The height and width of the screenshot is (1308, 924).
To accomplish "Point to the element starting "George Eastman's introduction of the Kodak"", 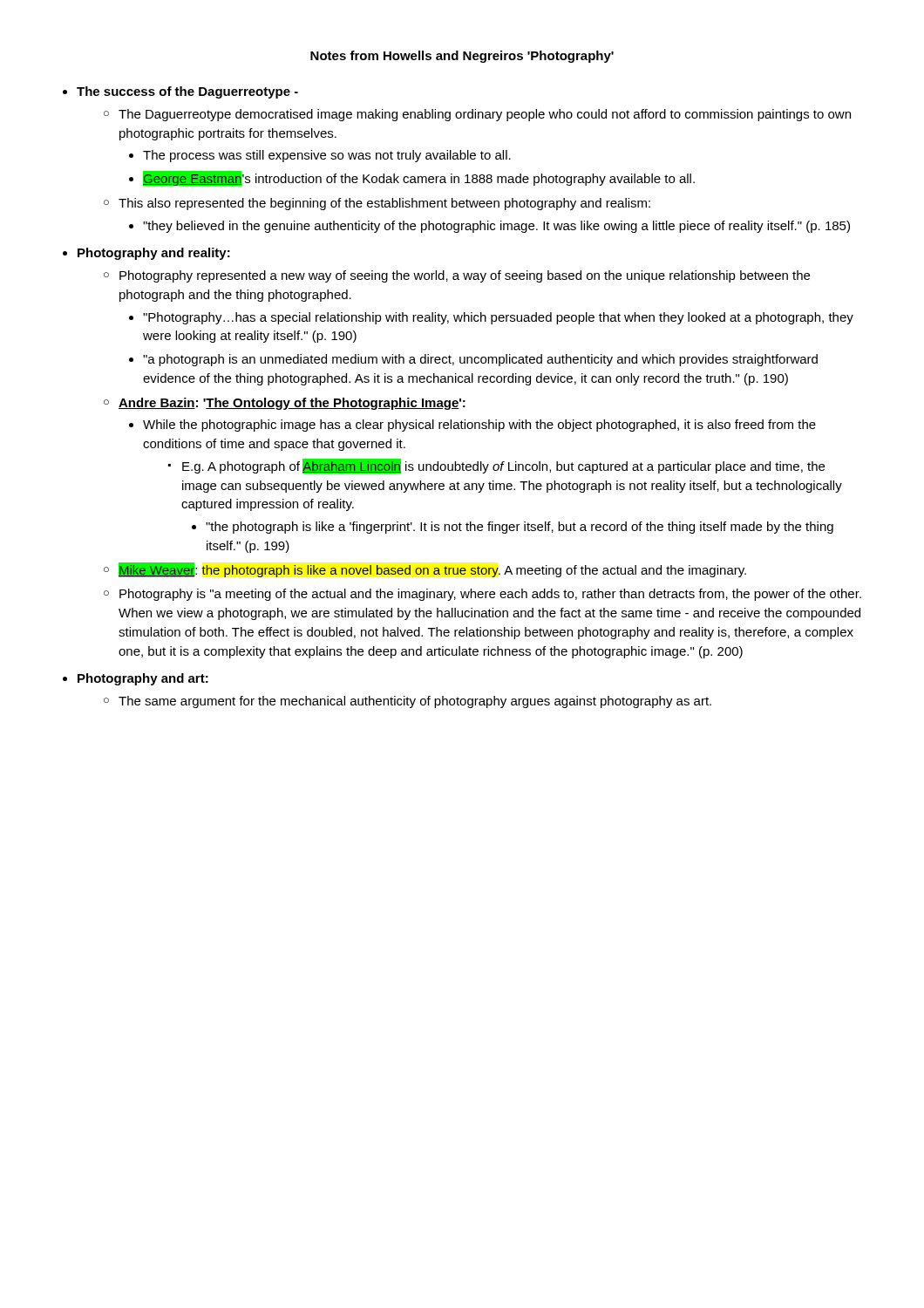I will 419,178.
